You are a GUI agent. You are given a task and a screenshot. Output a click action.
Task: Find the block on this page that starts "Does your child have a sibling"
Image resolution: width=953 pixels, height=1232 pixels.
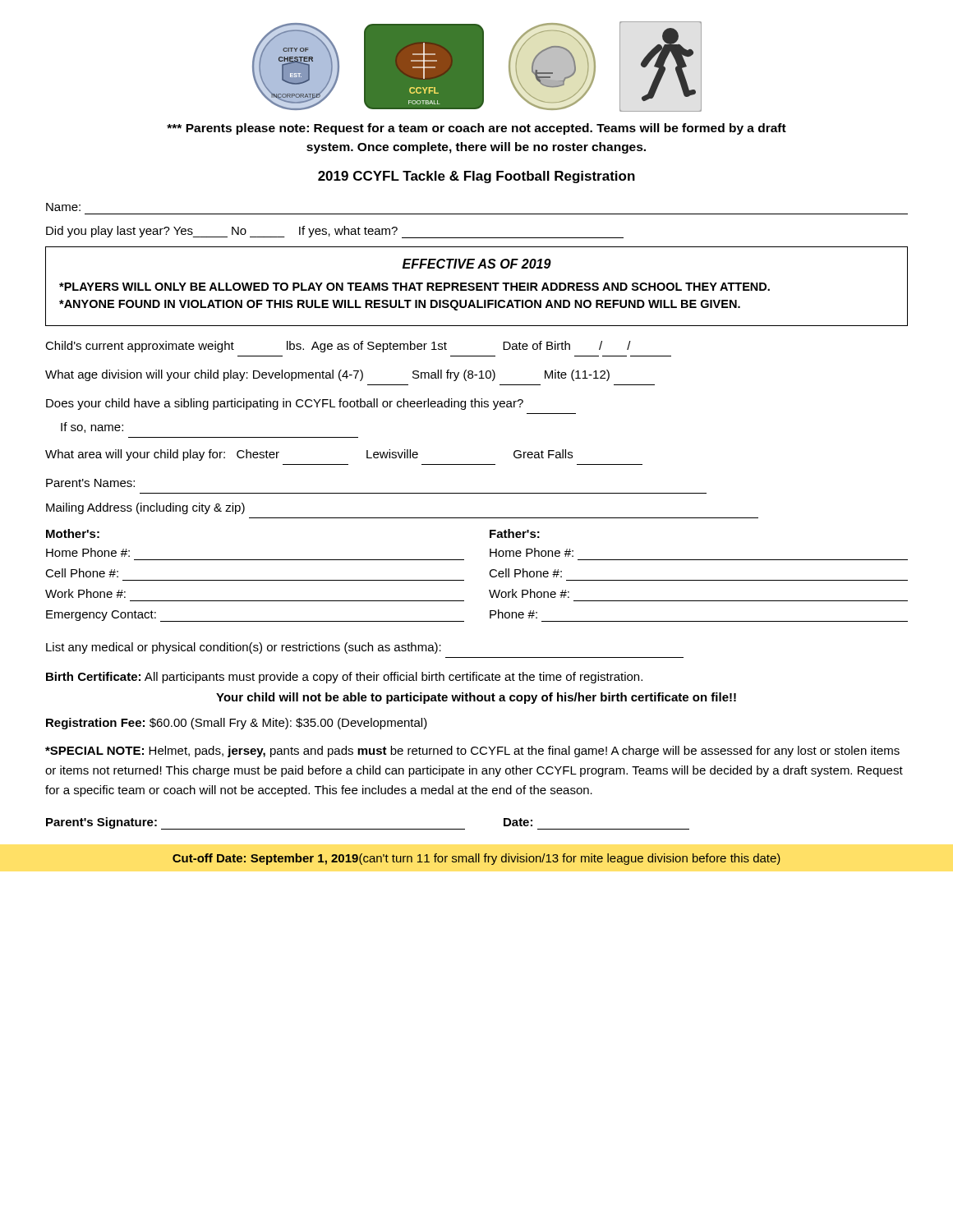click(311, 404)
